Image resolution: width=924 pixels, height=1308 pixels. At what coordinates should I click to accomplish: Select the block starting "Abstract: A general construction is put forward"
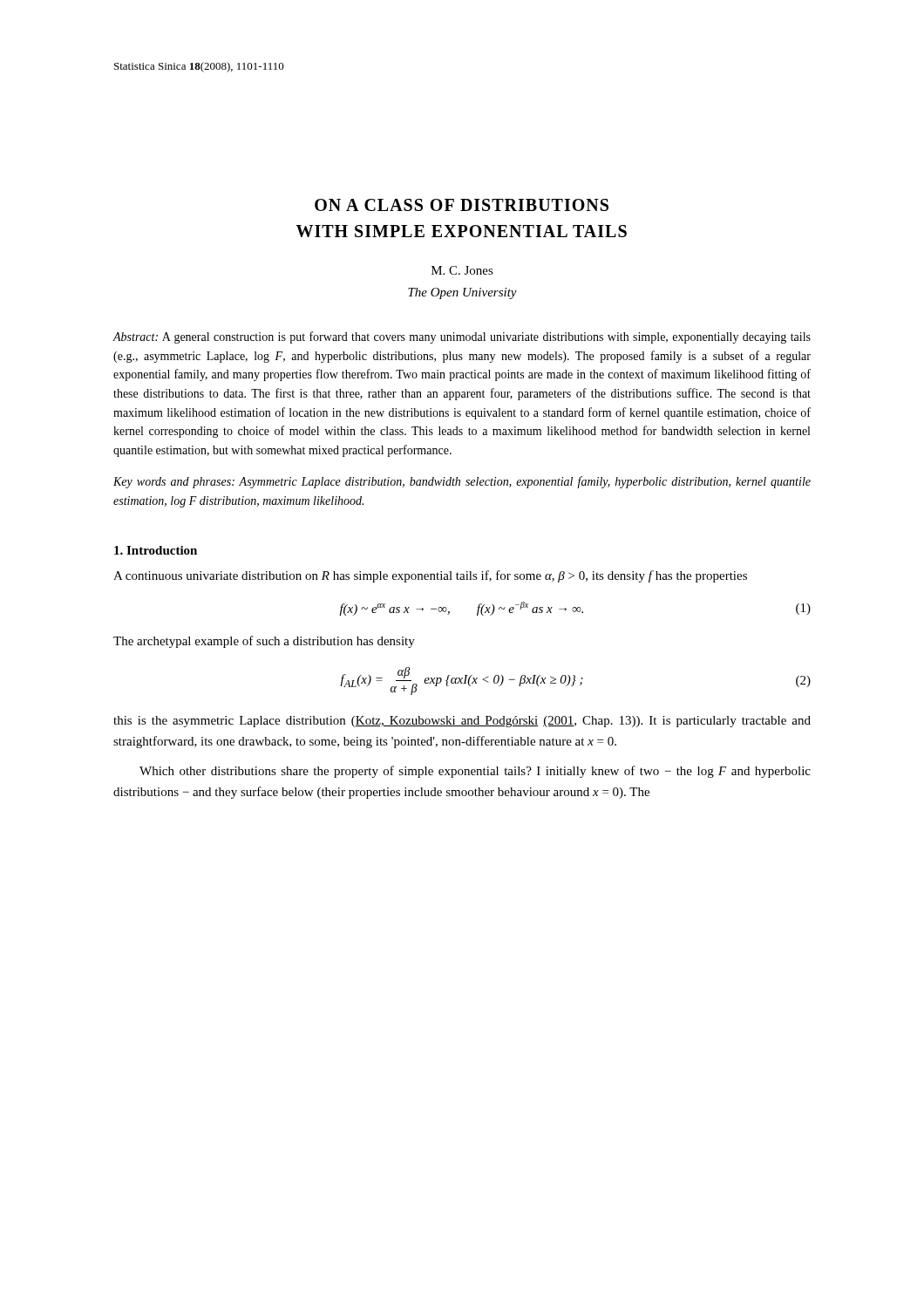click(462, 394)
